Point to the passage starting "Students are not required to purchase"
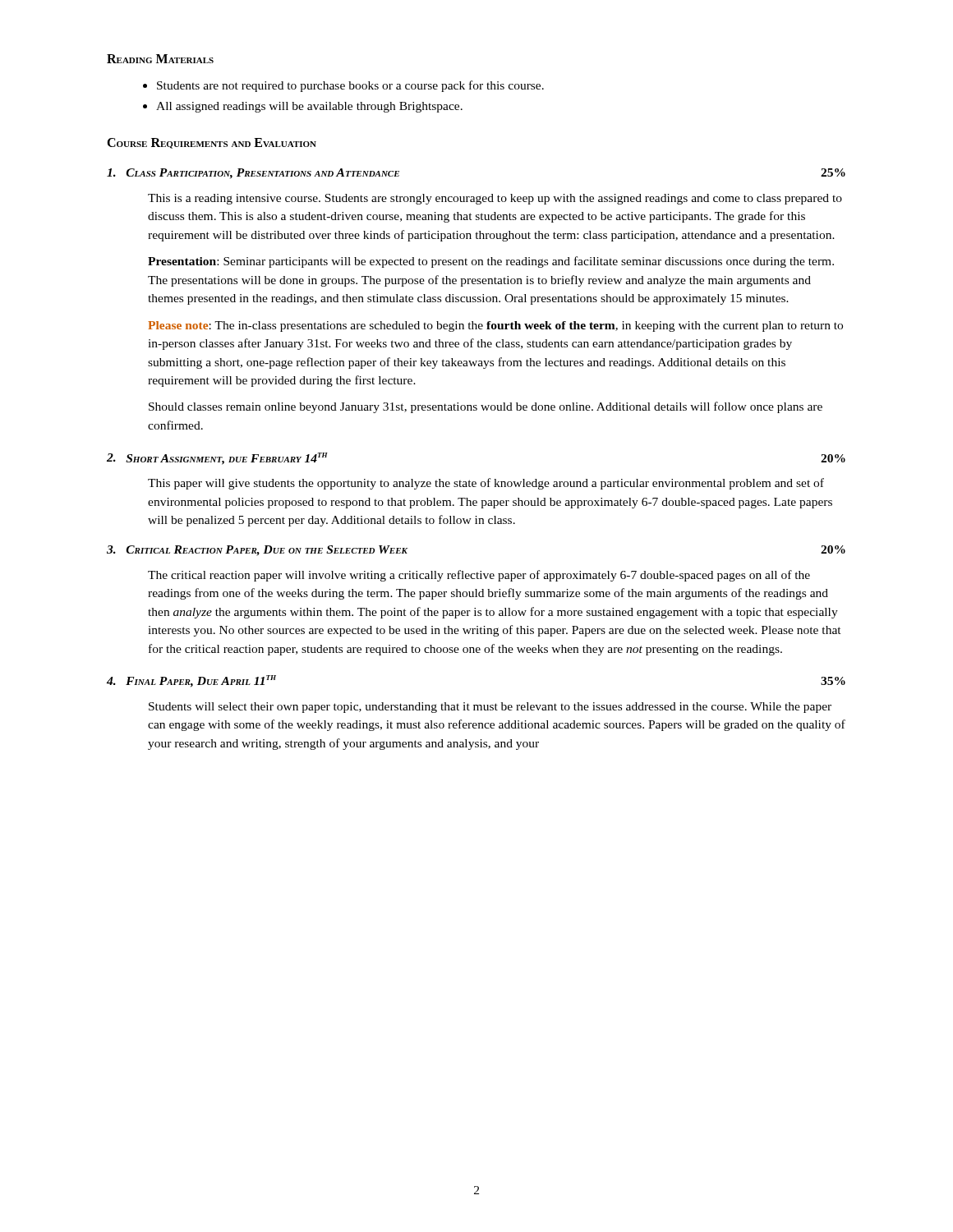 [x=501, y=86]
